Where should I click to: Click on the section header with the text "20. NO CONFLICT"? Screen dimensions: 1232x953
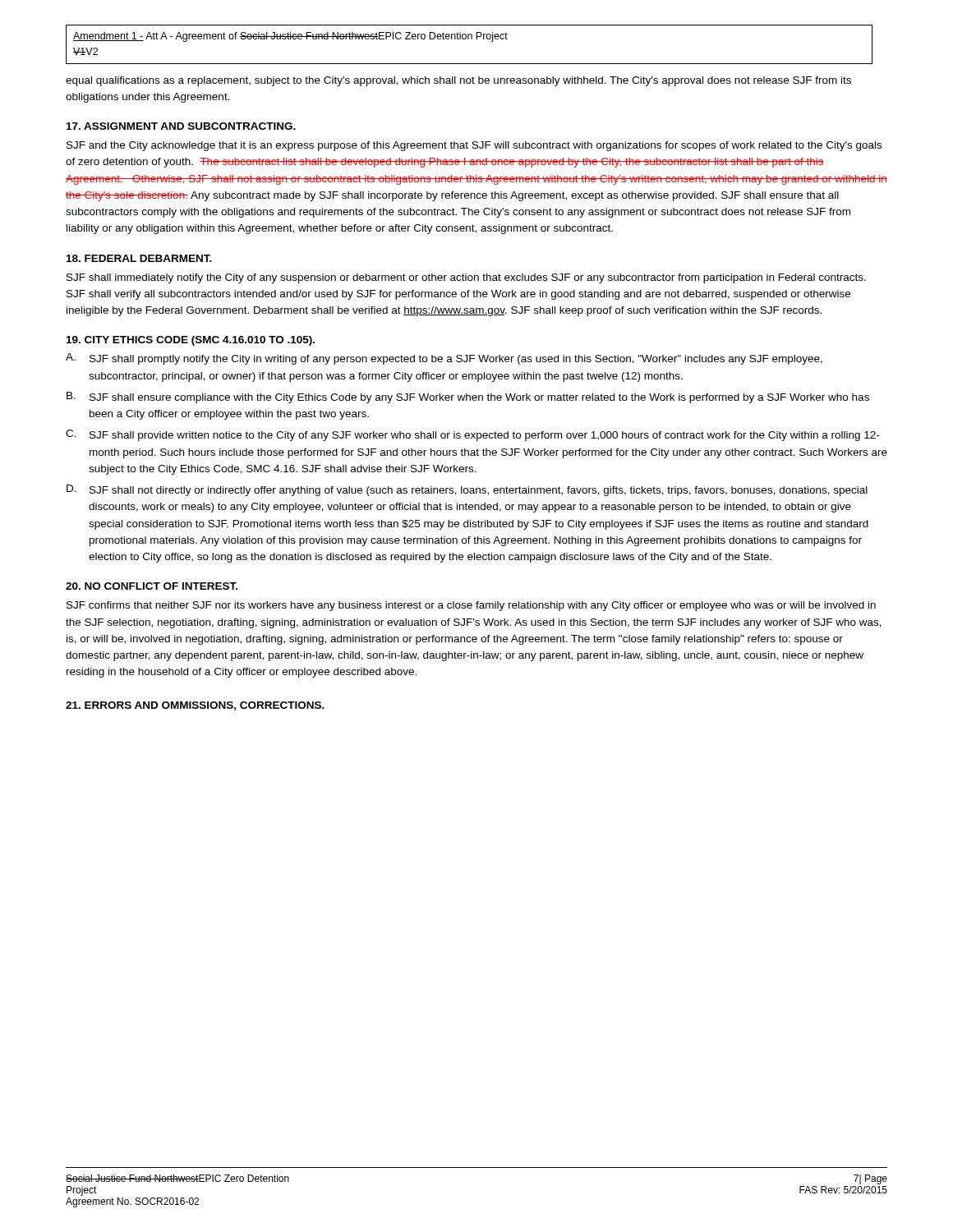point(152,586)
